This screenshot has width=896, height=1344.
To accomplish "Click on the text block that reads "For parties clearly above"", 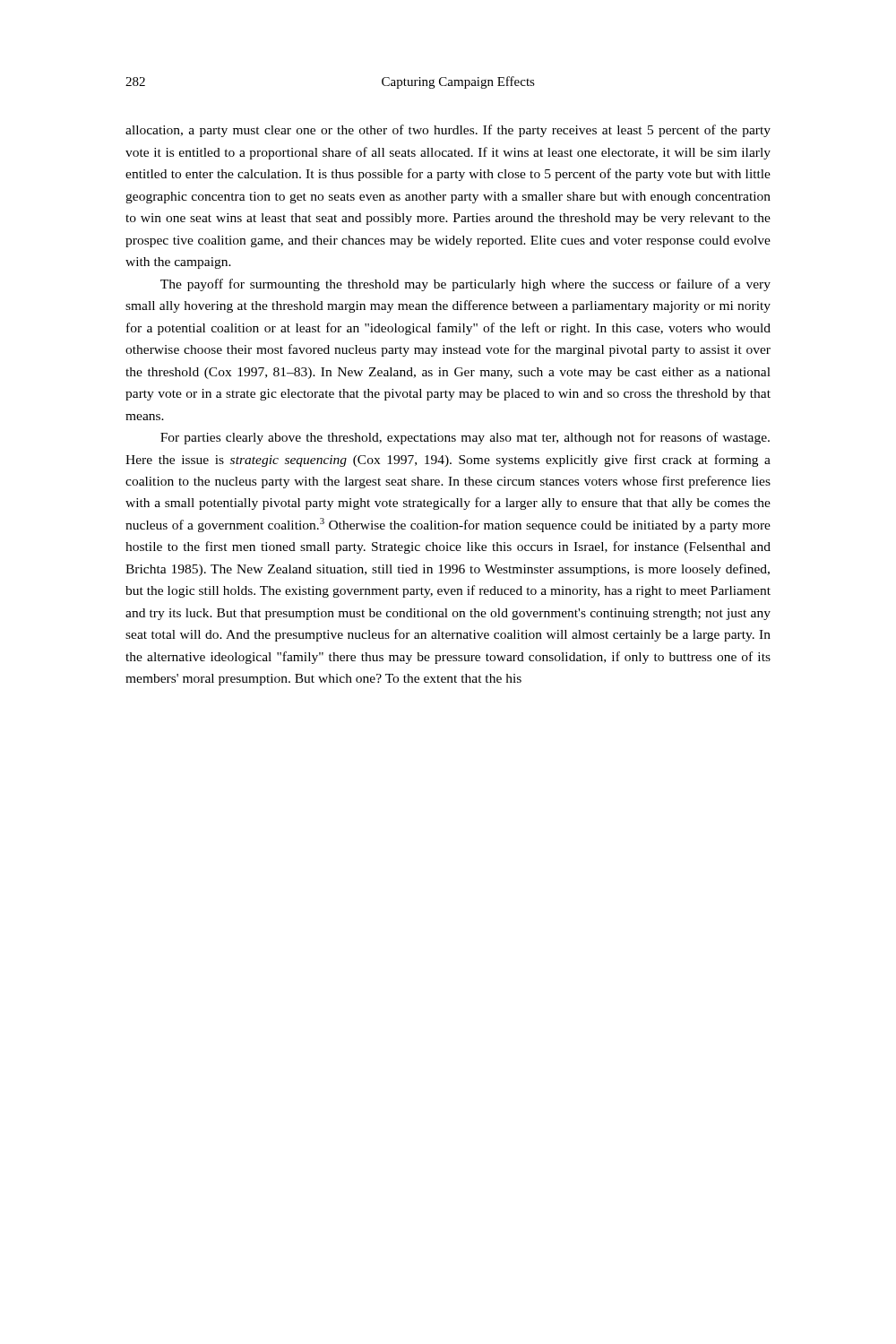I will [448, 558].
